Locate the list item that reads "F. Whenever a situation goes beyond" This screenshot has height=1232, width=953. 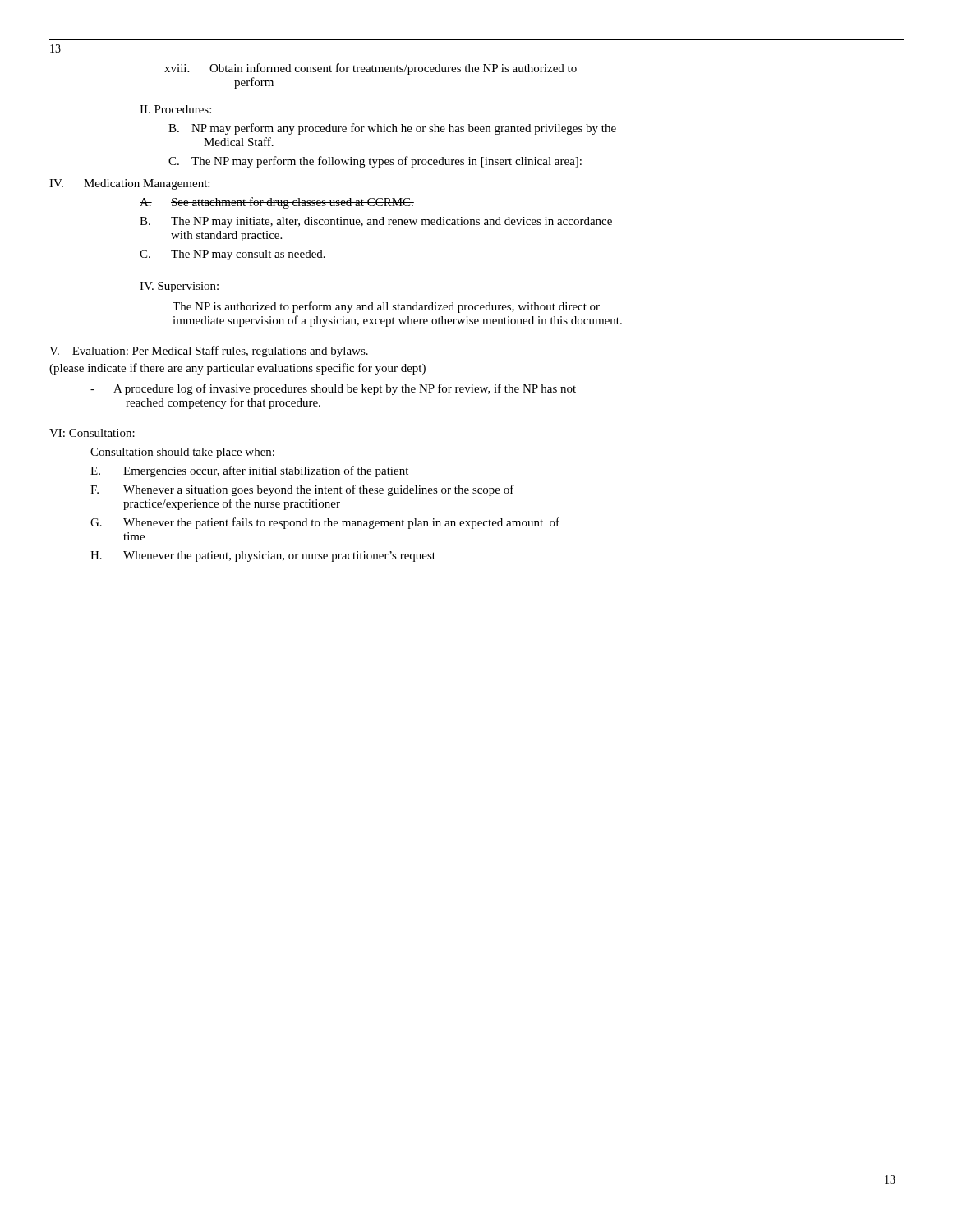coord(497,497)
